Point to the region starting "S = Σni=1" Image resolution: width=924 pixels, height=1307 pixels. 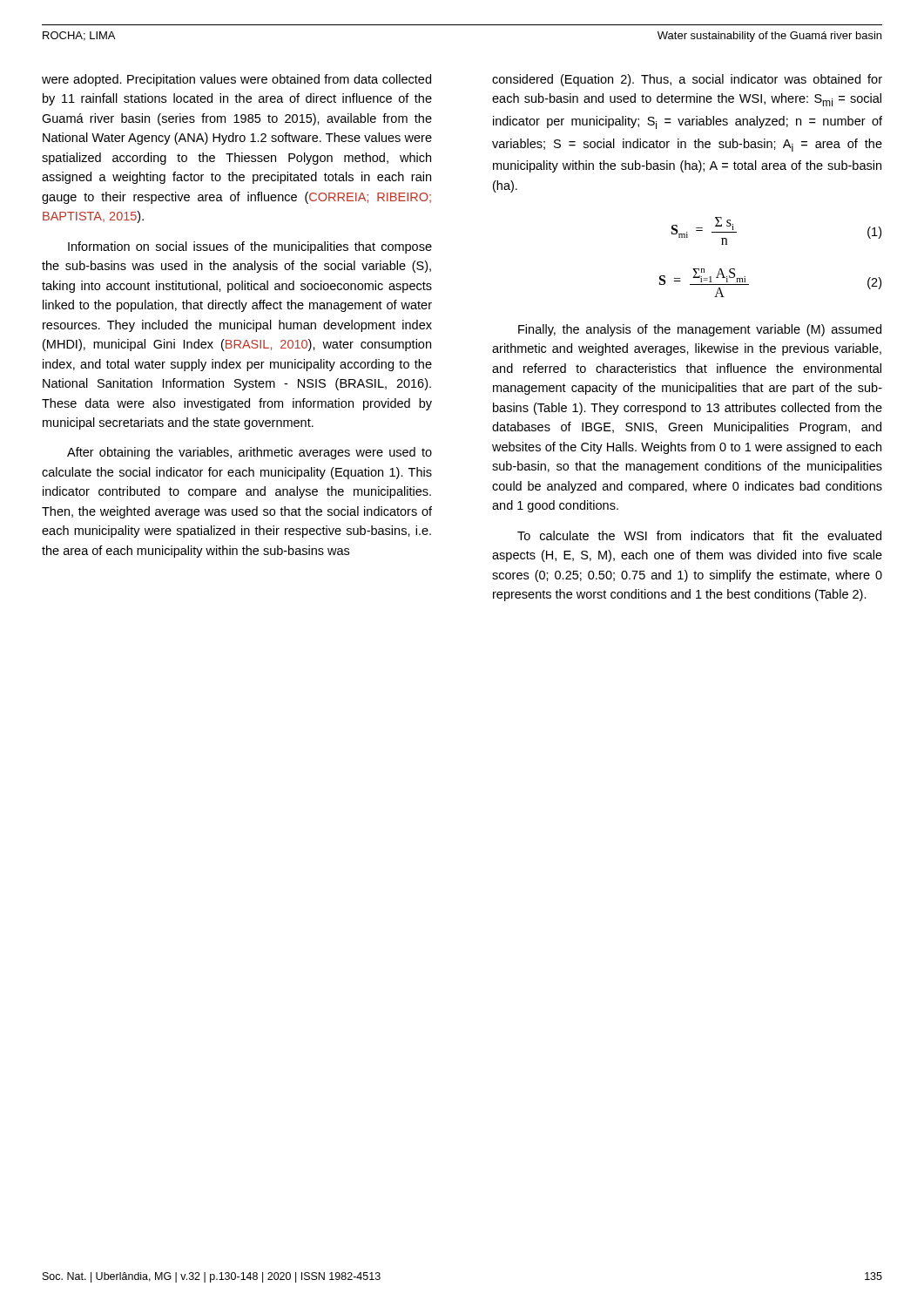(x=687, y=283)
